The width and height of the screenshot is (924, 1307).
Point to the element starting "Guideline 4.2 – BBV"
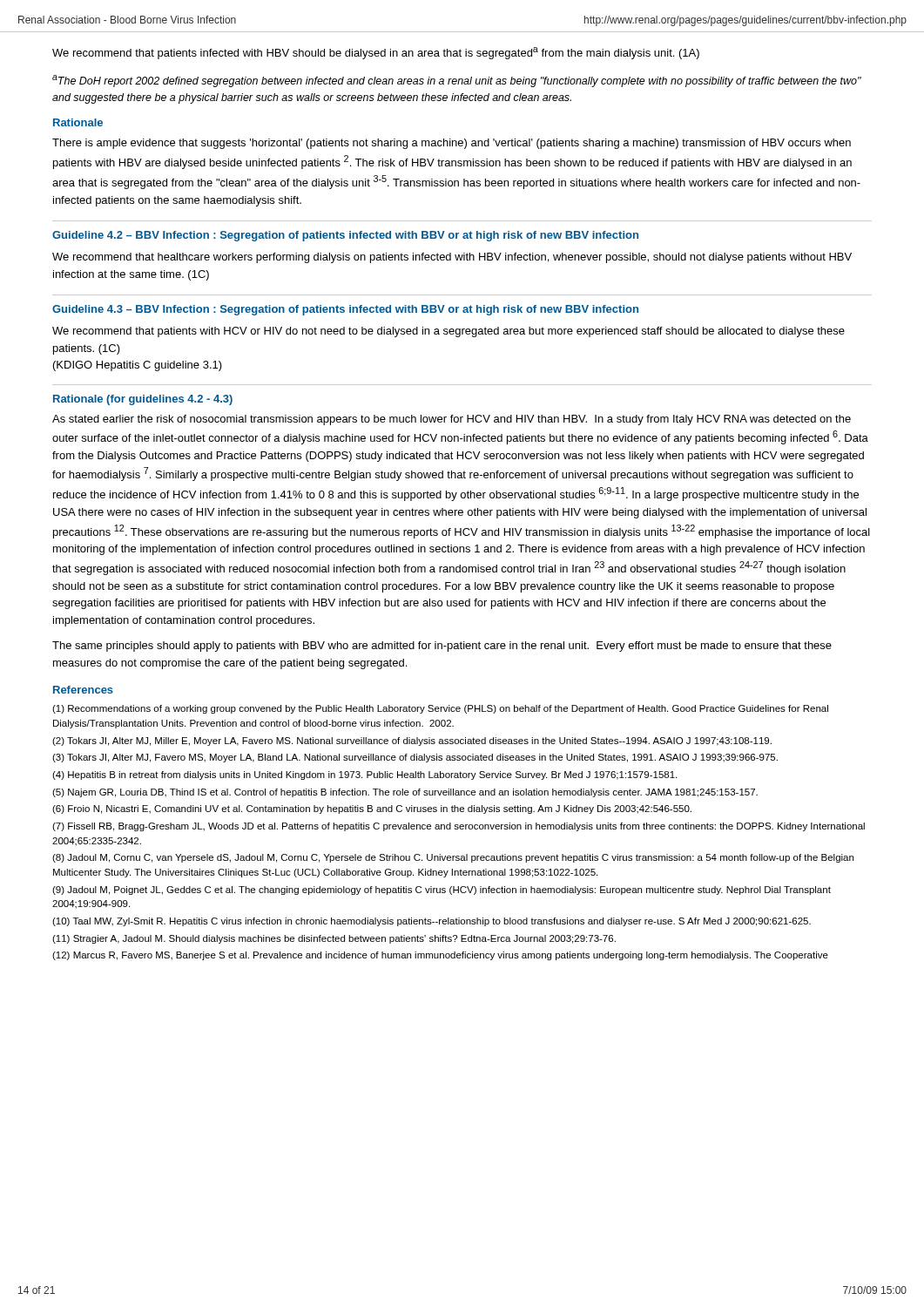point(346,235)
